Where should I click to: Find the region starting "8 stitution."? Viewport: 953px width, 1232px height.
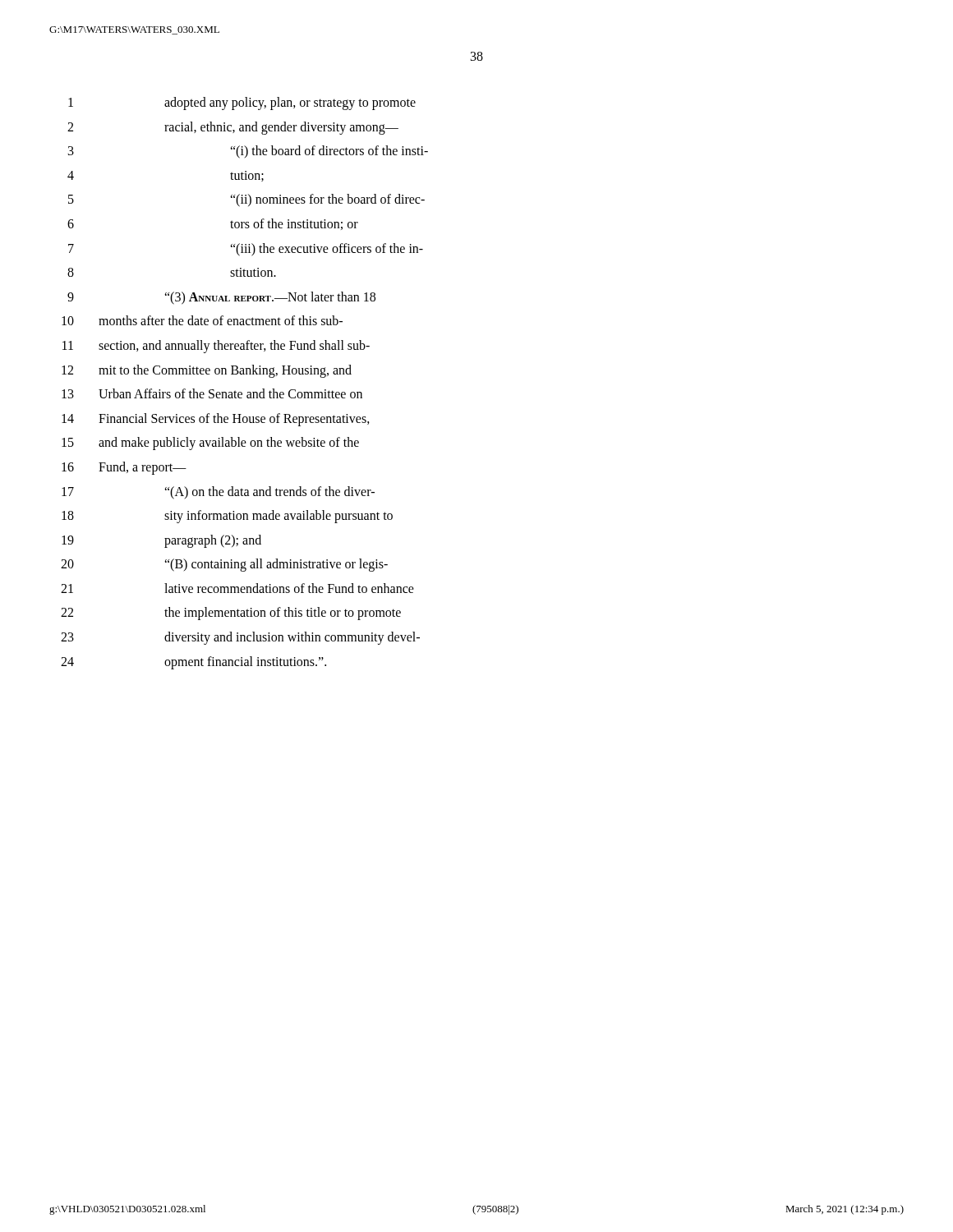[70, 271]
